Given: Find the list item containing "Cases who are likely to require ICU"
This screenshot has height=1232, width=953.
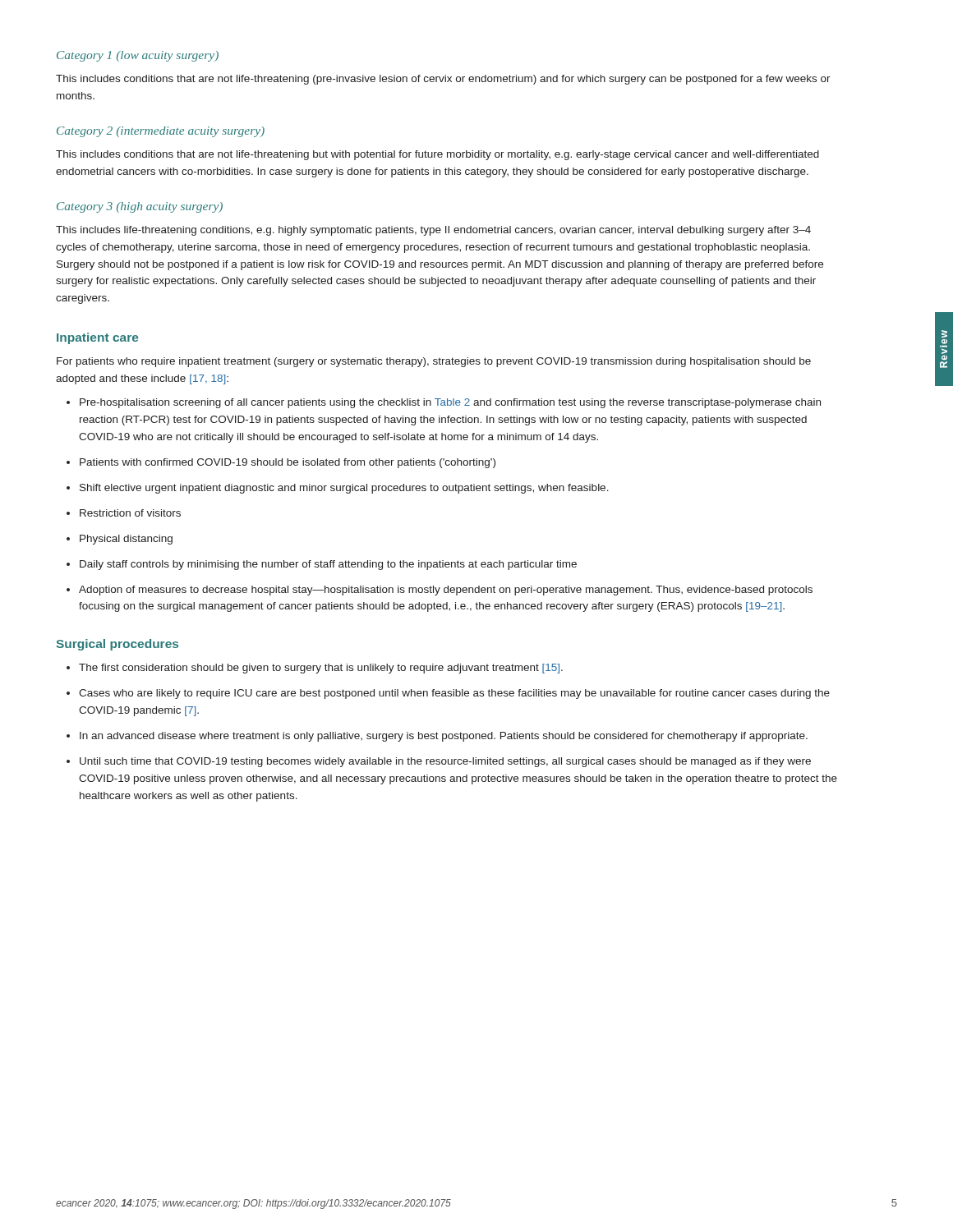Looking at the screenshot, I should click(450, 702).
